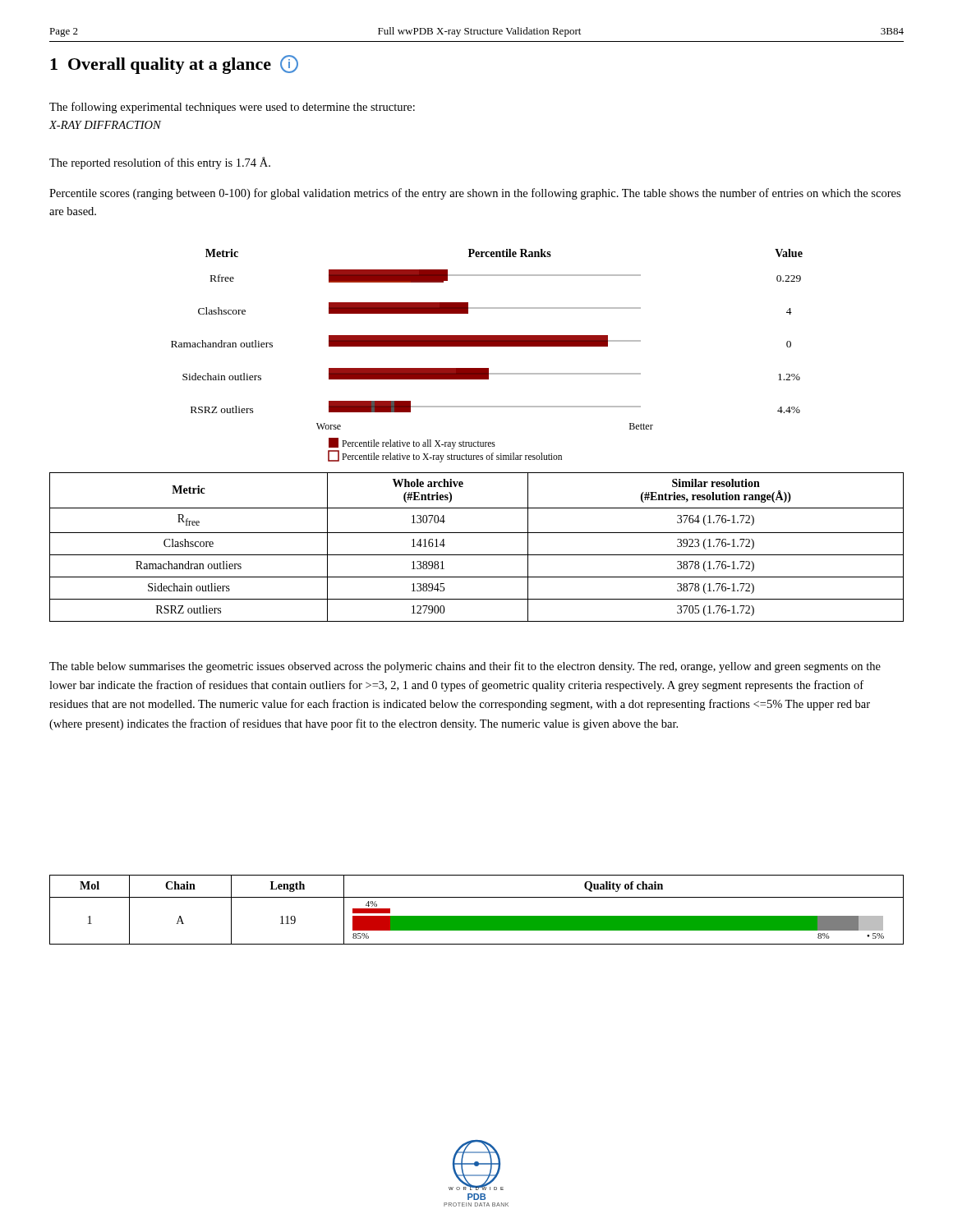Find the text block that says "The reported resolution of this entry is"

[160, 163]
